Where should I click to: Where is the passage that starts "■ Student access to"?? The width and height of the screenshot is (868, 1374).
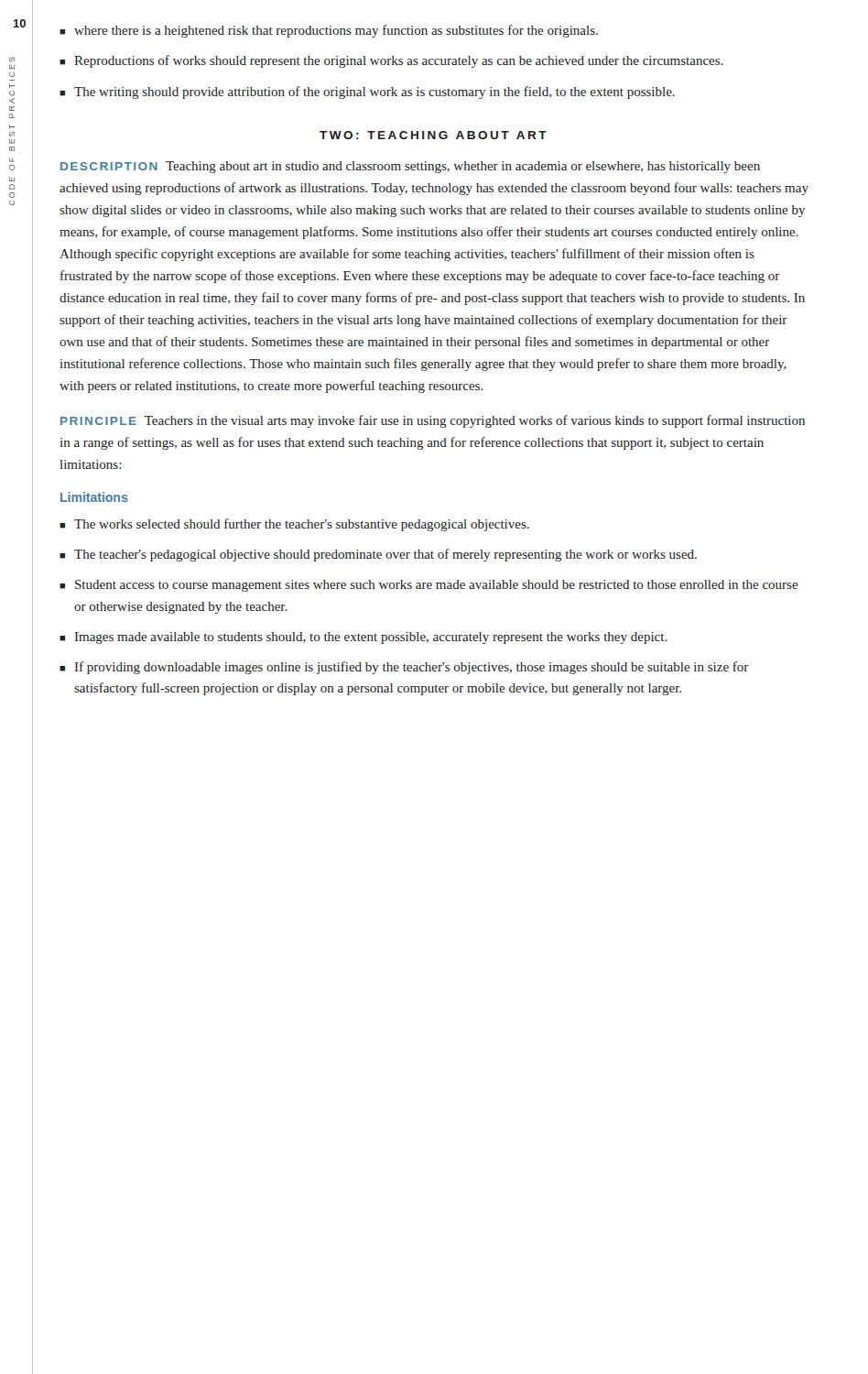tap(434, 596)
